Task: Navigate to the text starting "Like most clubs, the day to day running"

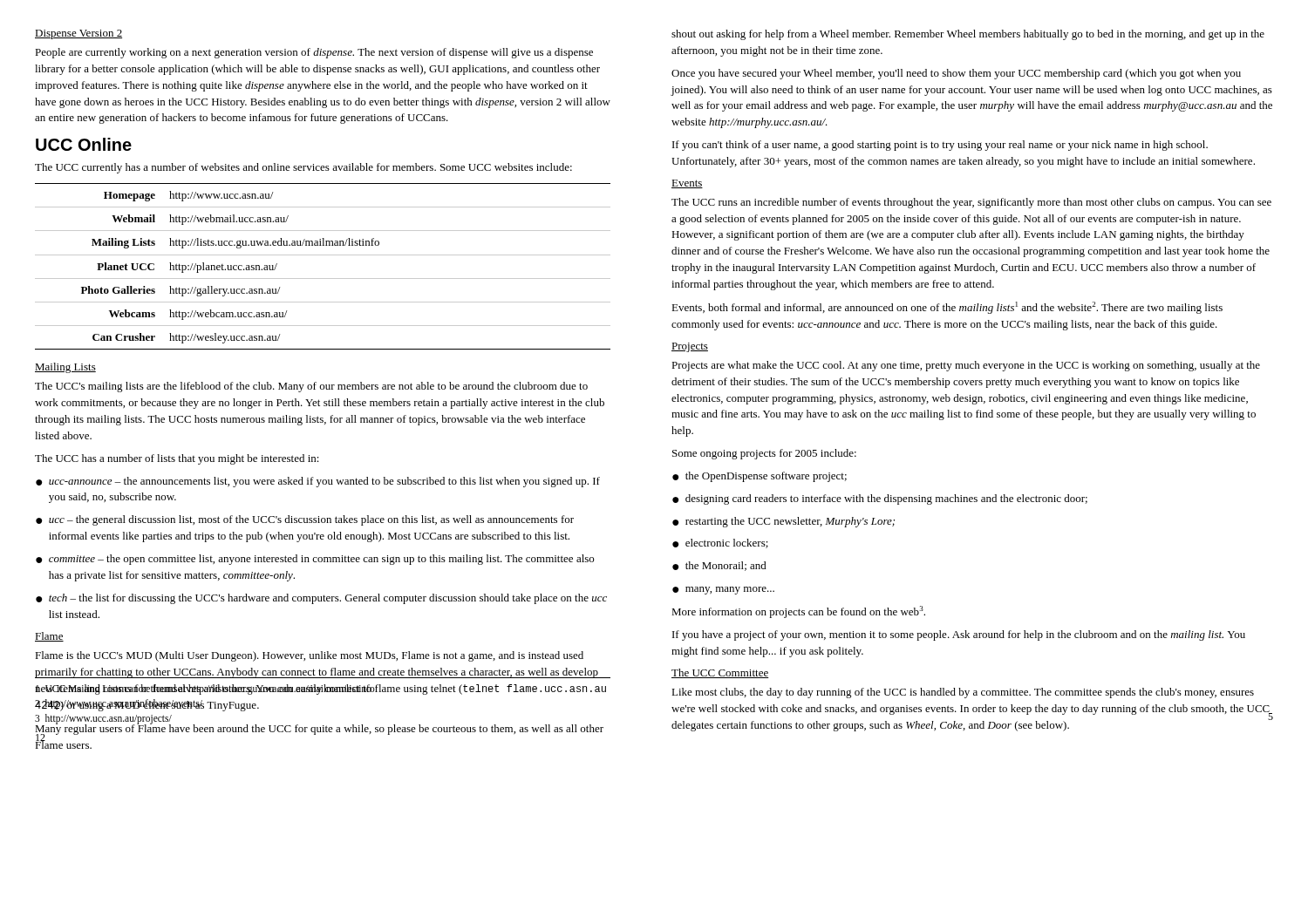Action: [x=972, y=709]
